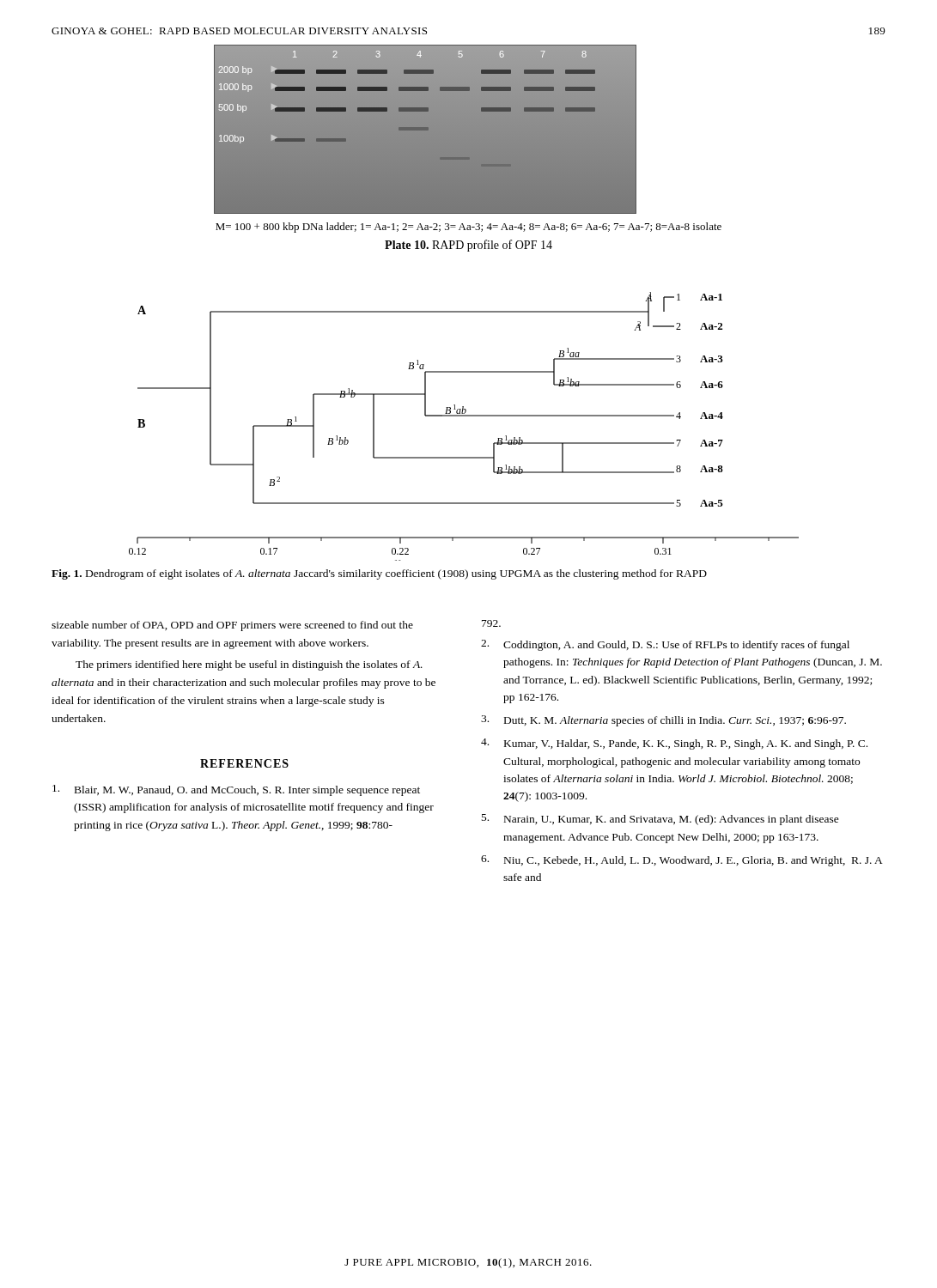Locate the list item containing "Blair, M. W., Panaud, O. and"
The width and height of the screenshot is (937, 1288).
point(245,808)
